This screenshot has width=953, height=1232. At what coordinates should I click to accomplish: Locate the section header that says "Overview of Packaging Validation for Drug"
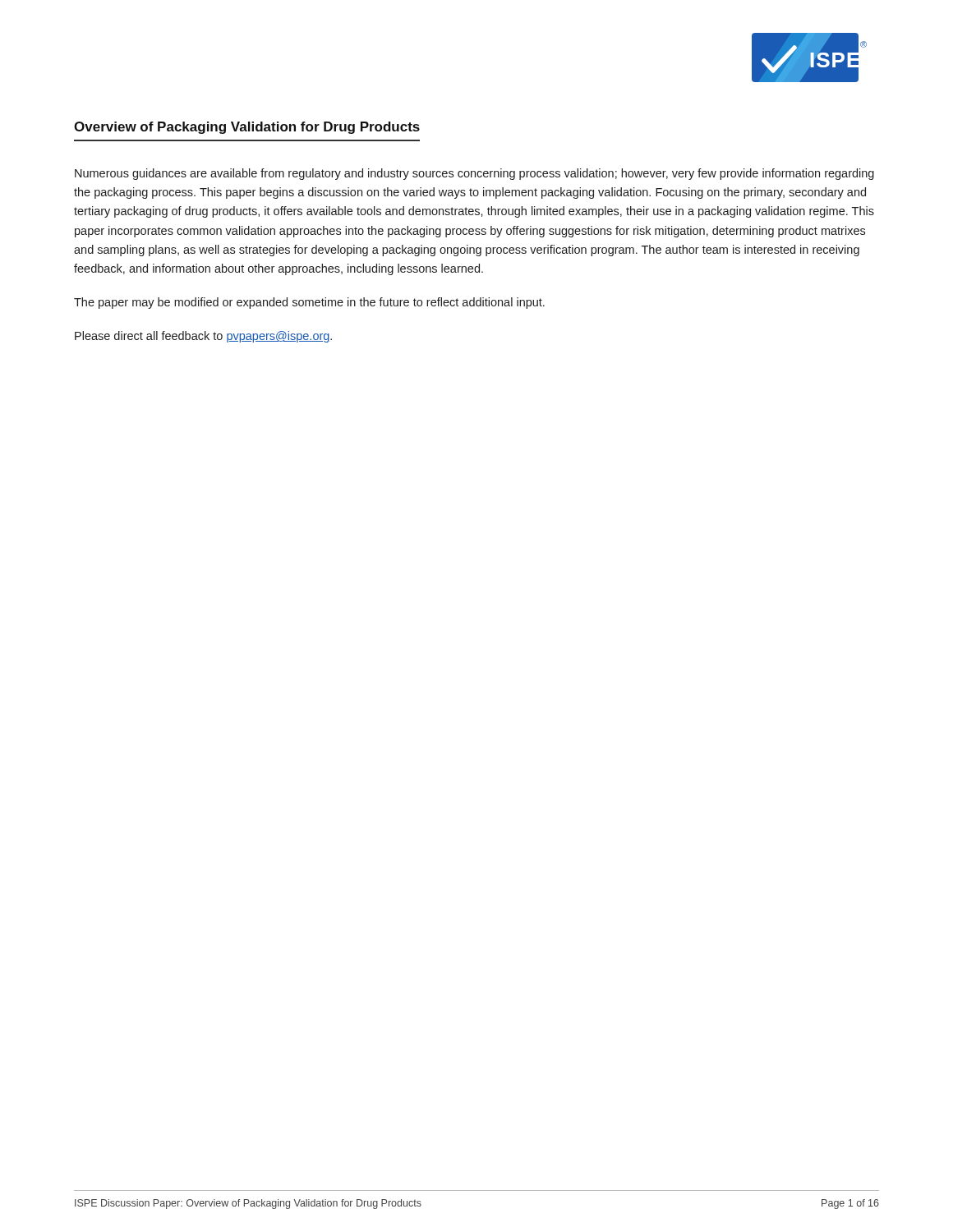pos(247,127)
